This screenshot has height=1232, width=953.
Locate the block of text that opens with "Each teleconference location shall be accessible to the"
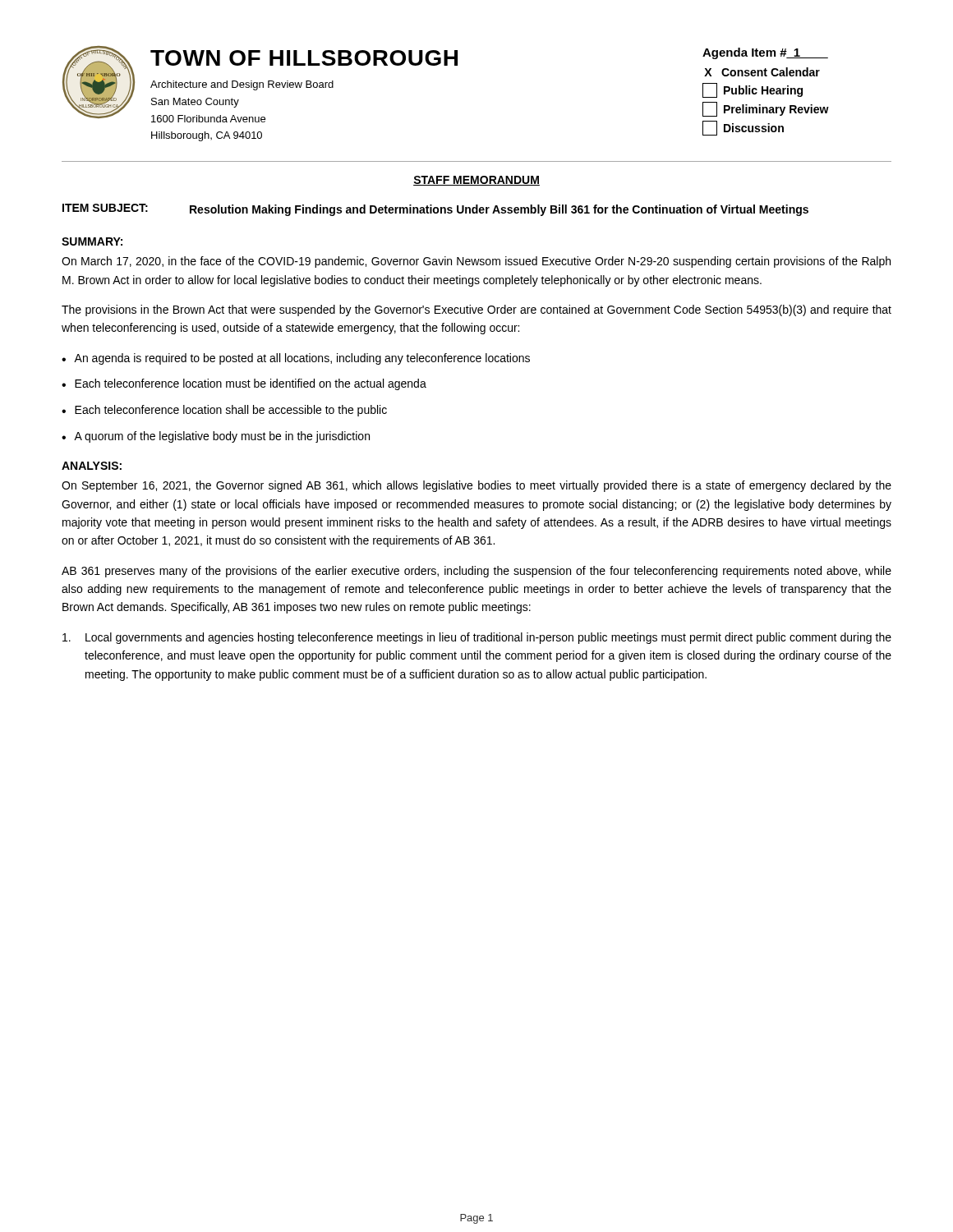[231, 410]
